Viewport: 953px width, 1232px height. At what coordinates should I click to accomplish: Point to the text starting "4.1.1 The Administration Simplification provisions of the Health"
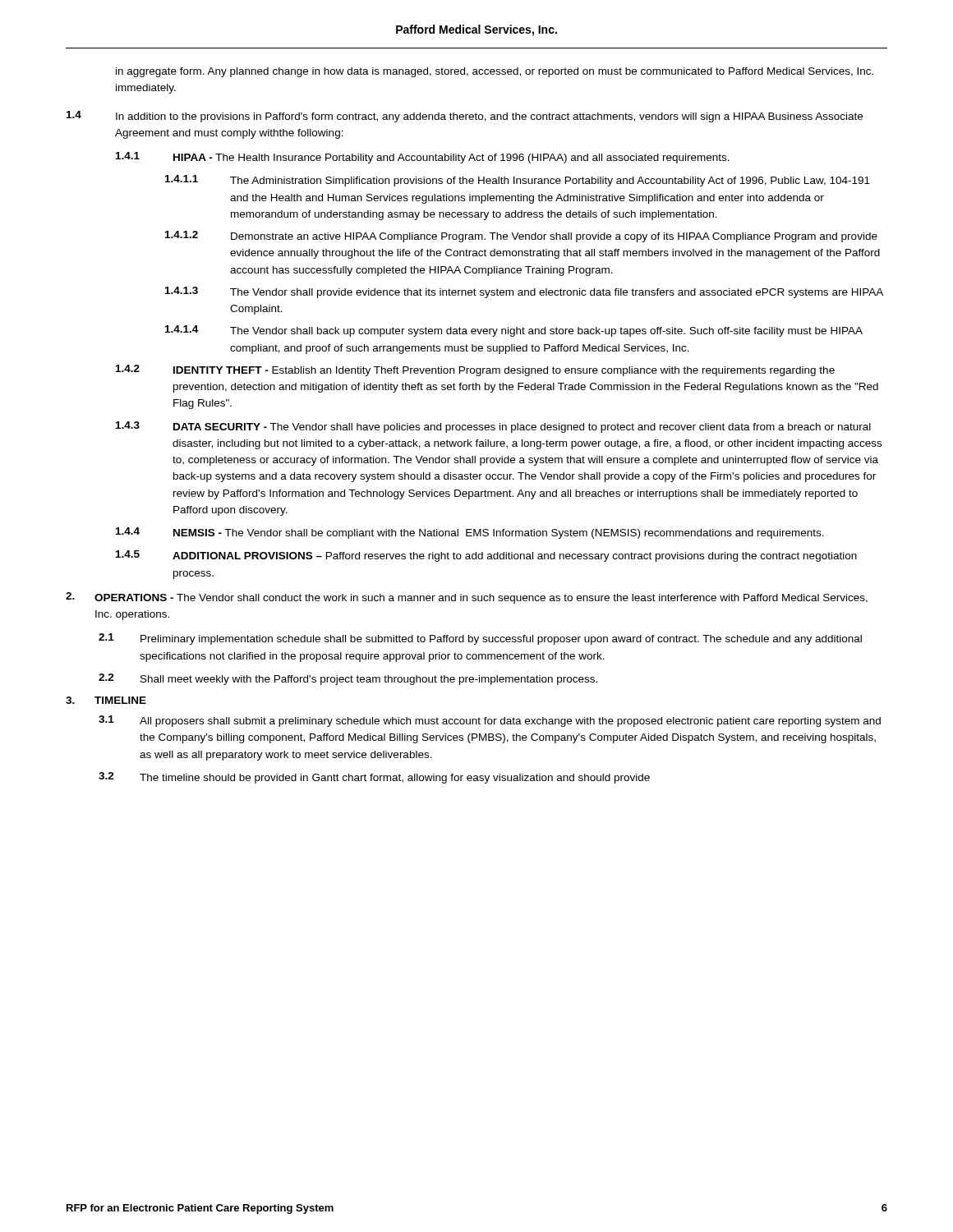(526, 265)
